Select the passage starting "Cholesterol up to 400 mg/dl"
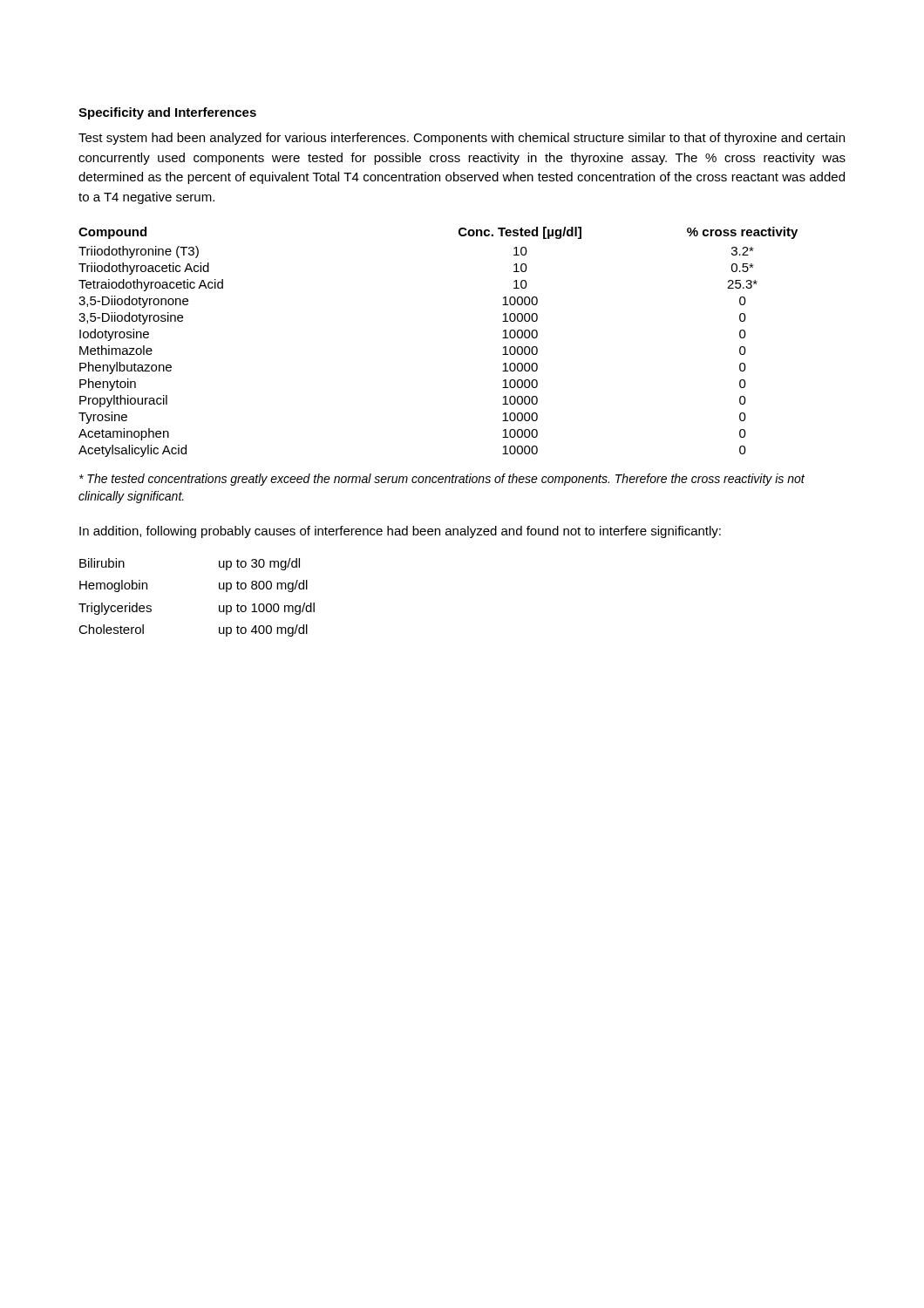The height and width of the screenshot is (1308, 924). point(109,630)
